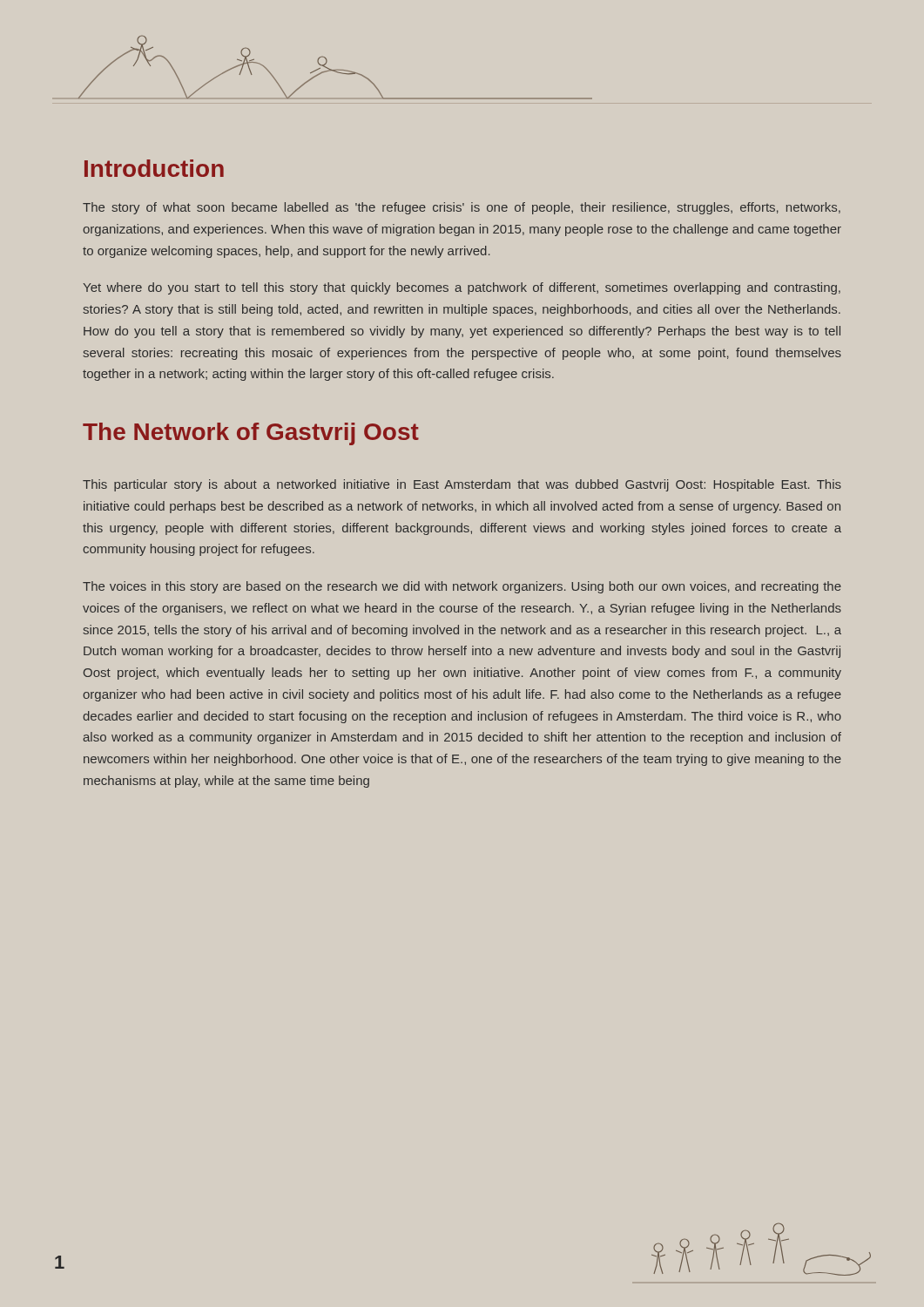Point to the text block starting "This particular story is about a networked"
This screenshot has height=1307, width=924.
pos(462,516)
